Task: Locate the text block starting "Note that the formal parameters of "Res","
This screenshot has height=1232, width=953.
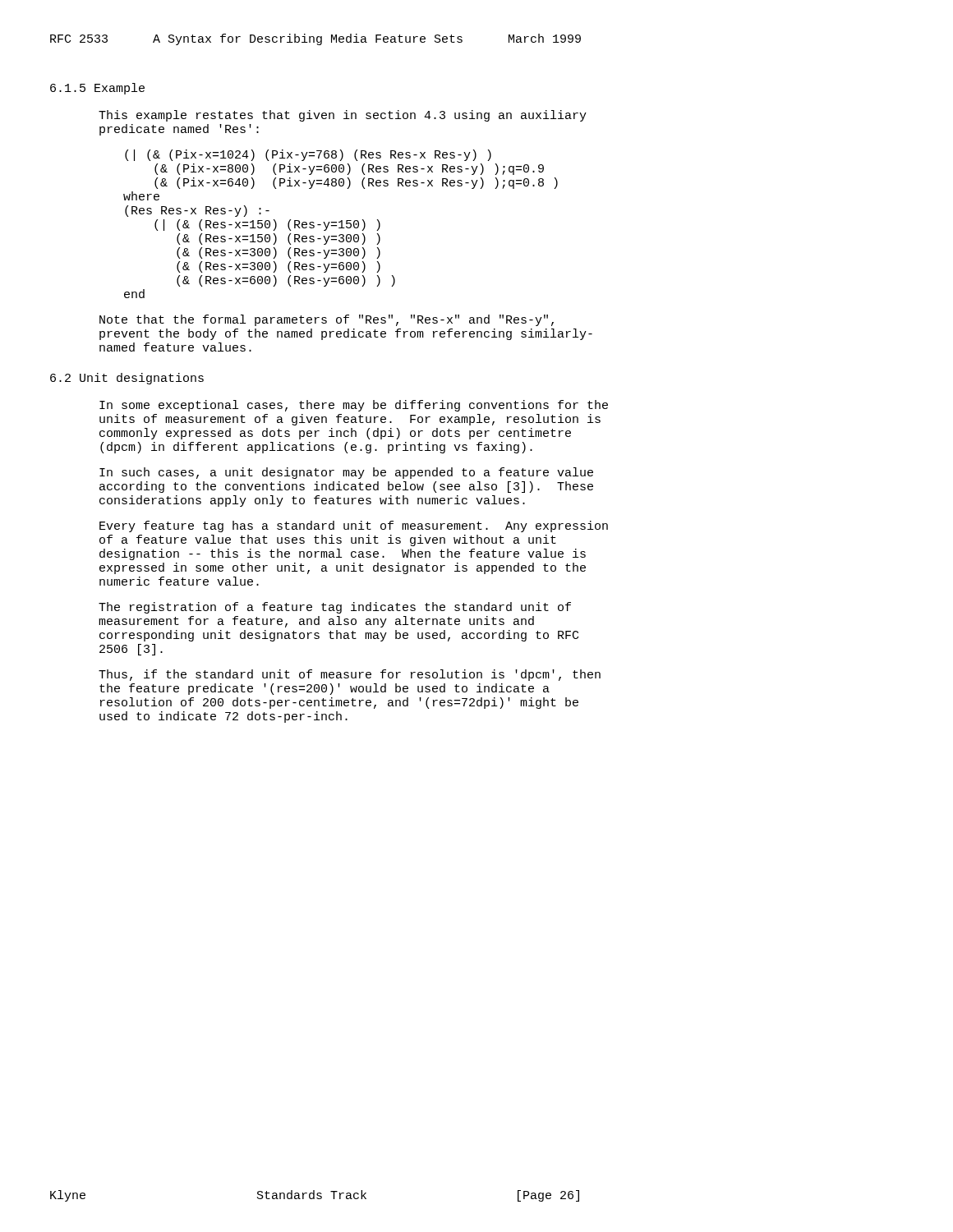Action: point(501,335)
